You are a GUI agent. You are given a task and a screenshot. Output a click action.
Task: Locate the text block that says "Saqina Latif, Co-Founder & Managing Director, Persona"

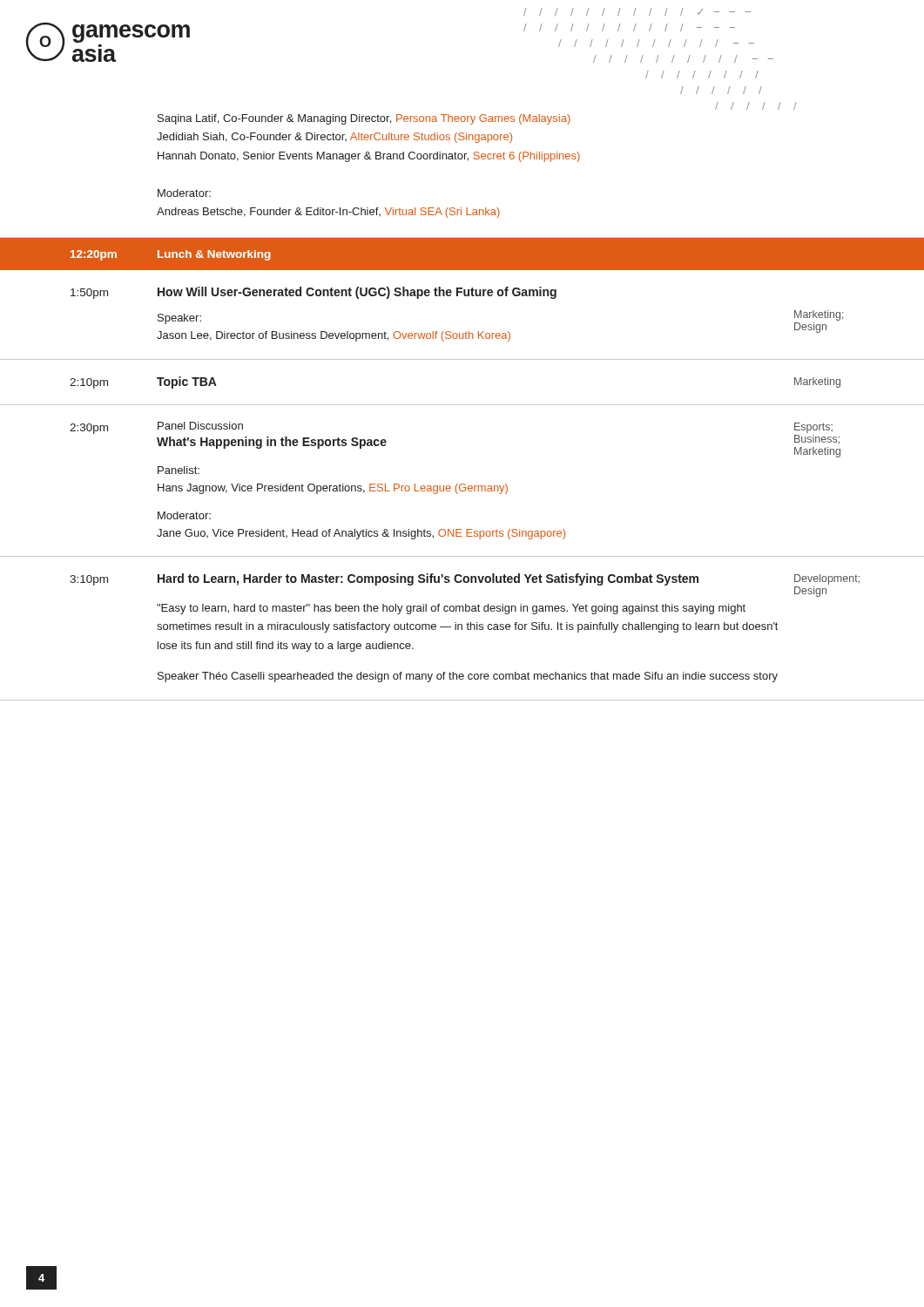tap(523, 165)
